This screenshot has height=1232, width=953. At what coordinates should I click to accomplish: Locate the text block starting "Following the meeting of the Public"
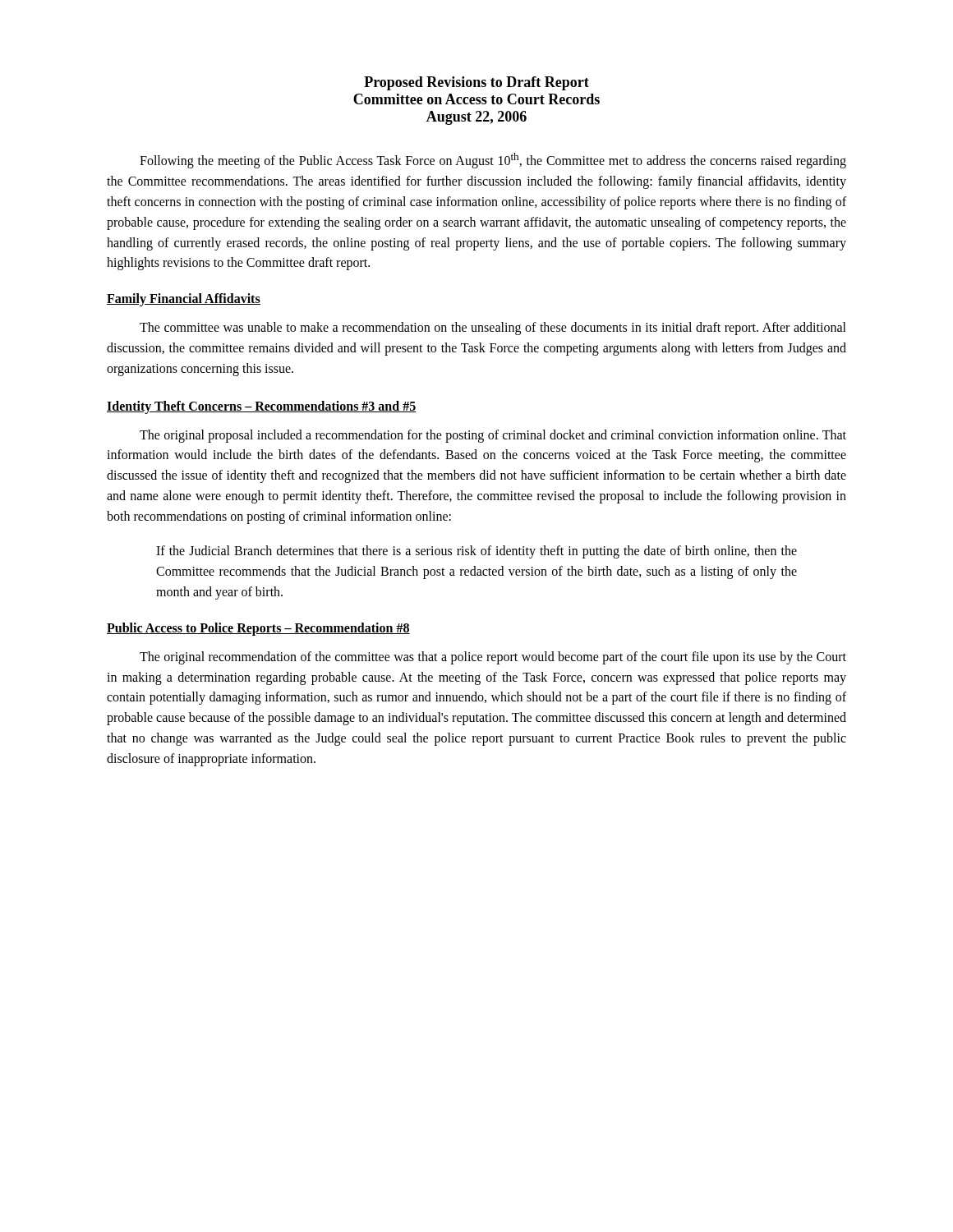point(476,210)
